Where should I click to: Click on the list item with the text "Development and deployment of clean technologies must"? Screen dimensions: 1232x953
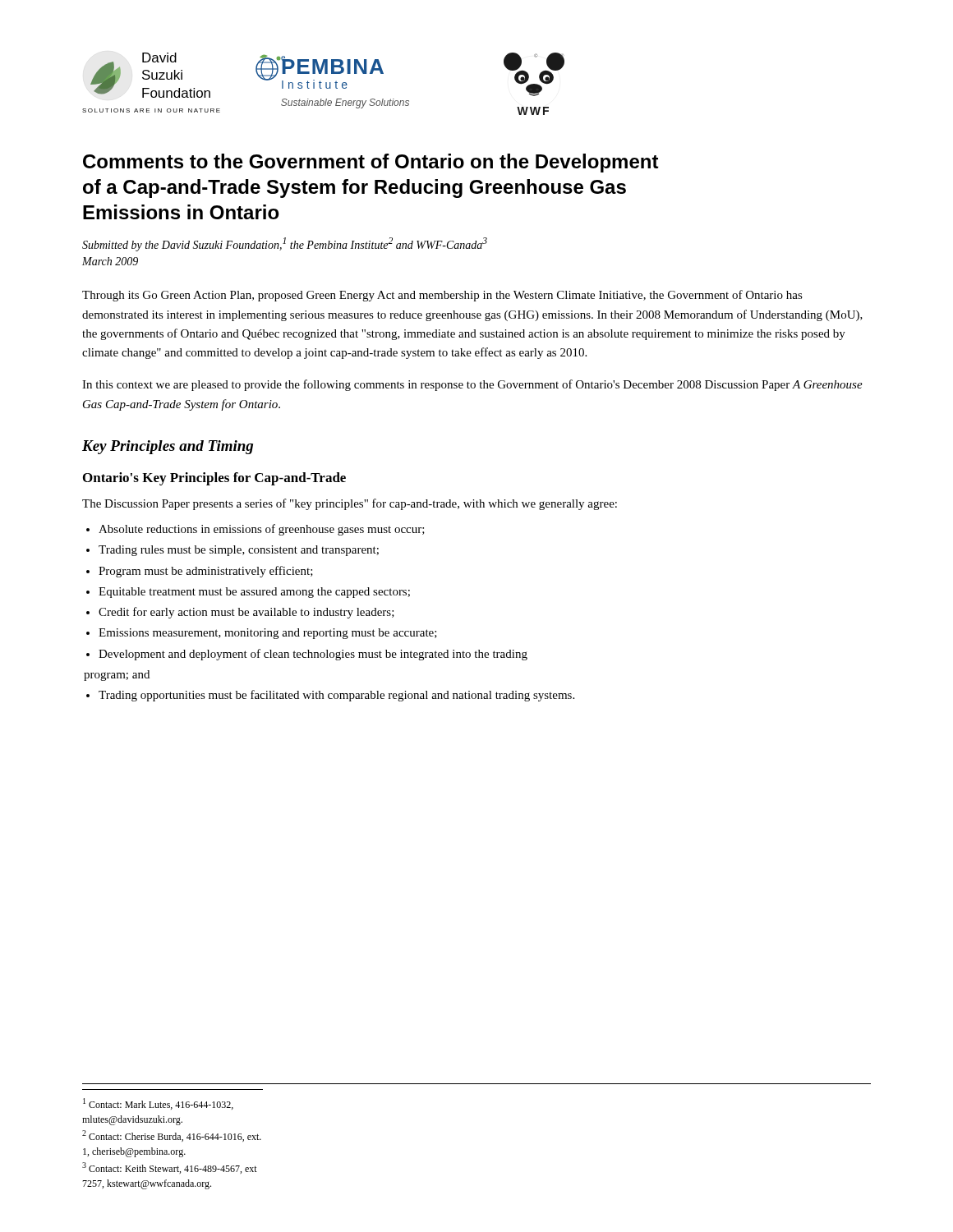click(x=313, y=654)
